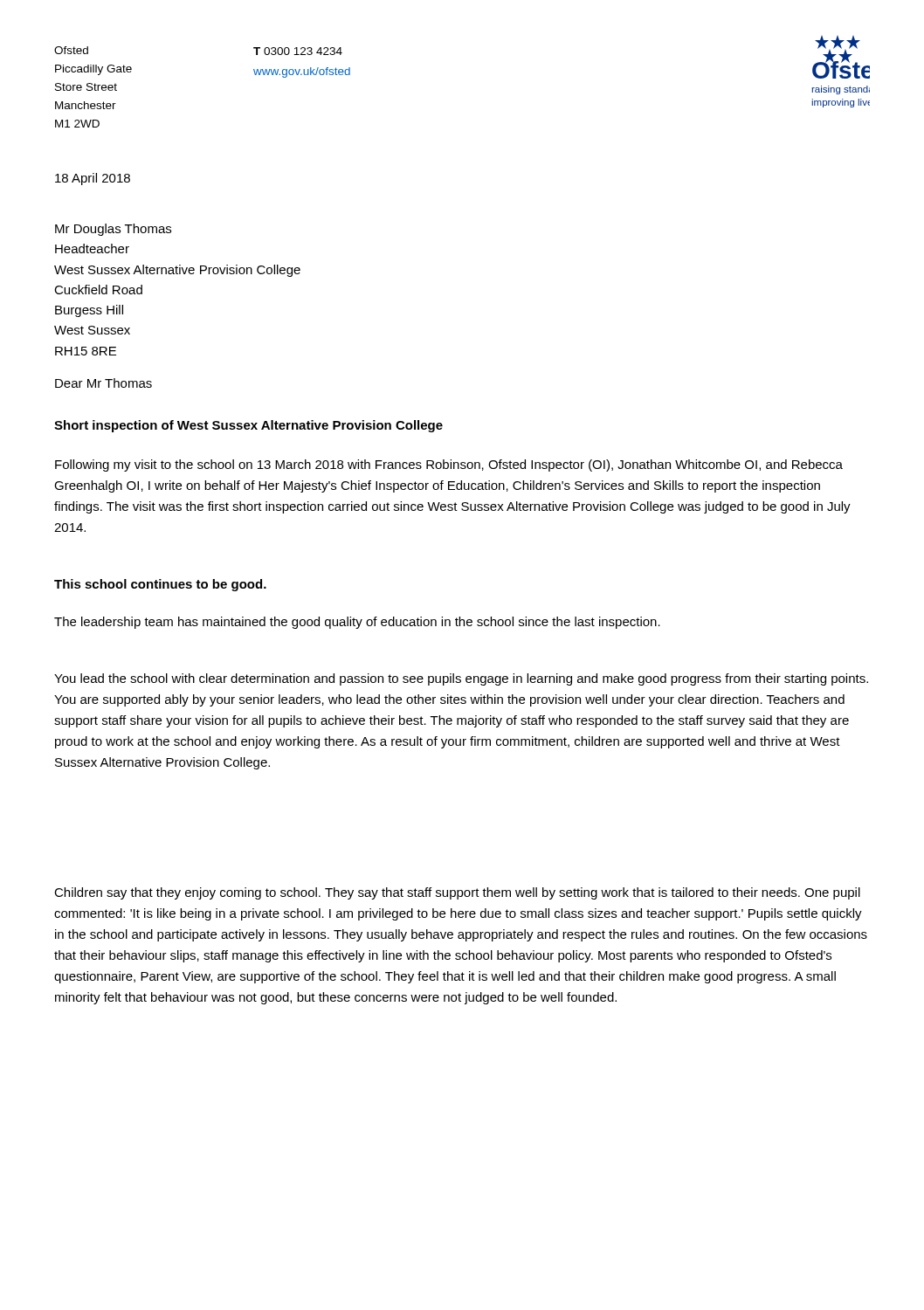The width and height of the screenshot is (924, 1310).
Task: Select the section header that reads "Short inspection of West Sussex Alternative Provision College"
Action: [249, 425]
